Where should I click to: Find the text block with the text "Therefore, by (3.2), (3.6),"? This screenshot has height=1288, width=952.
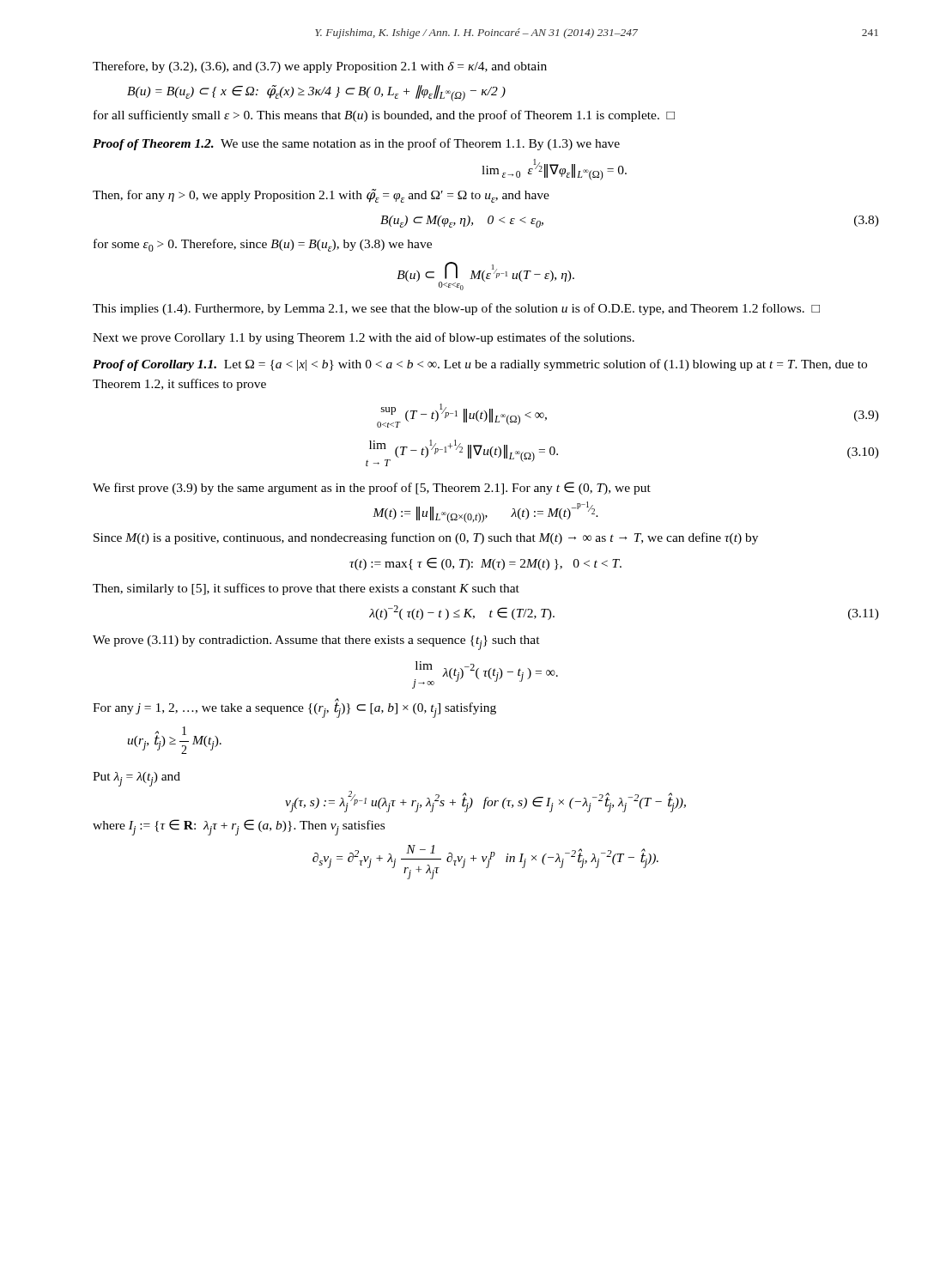pyautogui.click(x=320, y=66)
